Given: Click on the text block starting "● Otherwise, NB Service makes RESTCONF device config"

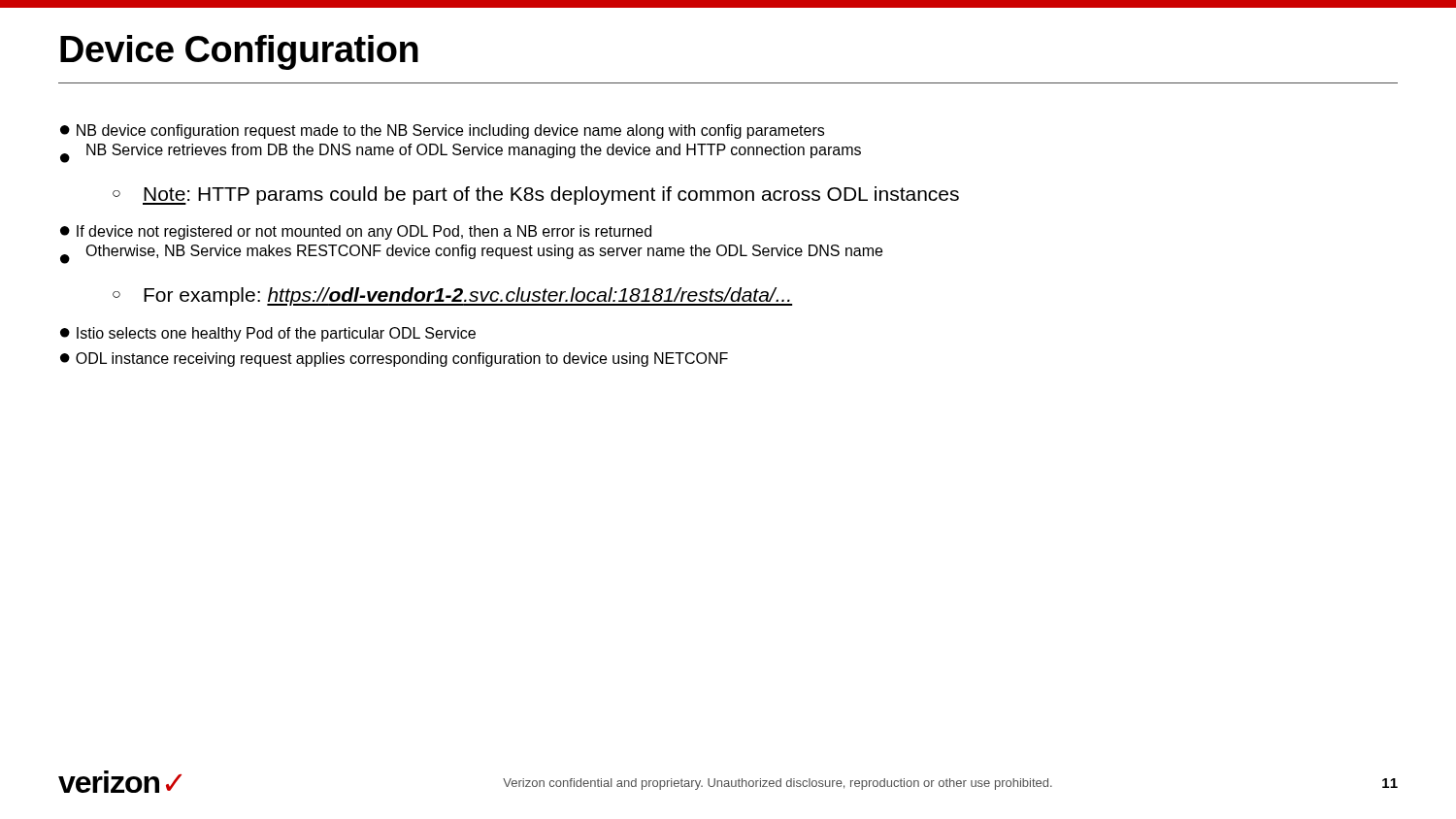Looking at the screenshot, I should pos(728,276).
